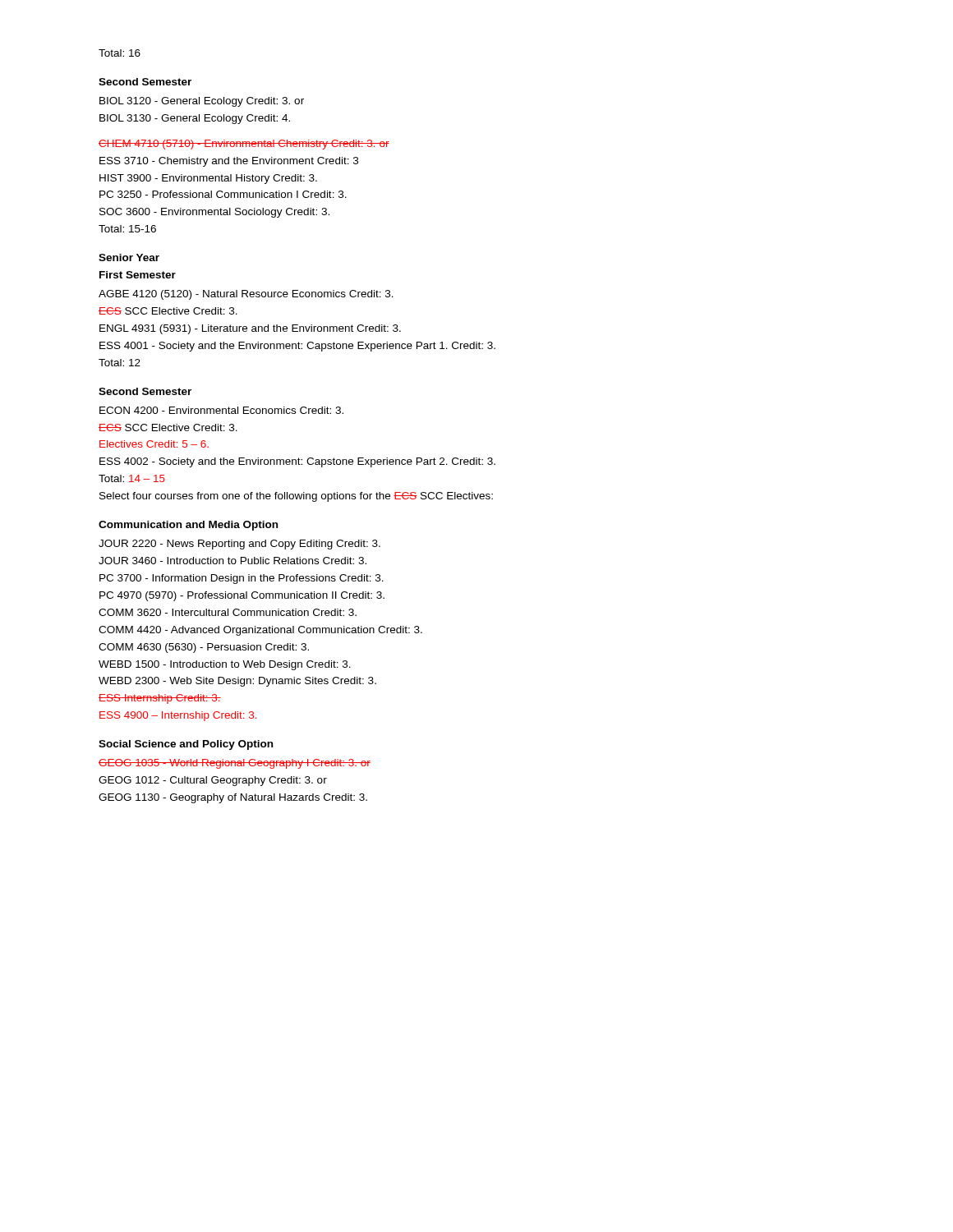The image size is (953, 1232).
Task: Select the element starting "Senior Year"
Action: click(x=129, y=258)
